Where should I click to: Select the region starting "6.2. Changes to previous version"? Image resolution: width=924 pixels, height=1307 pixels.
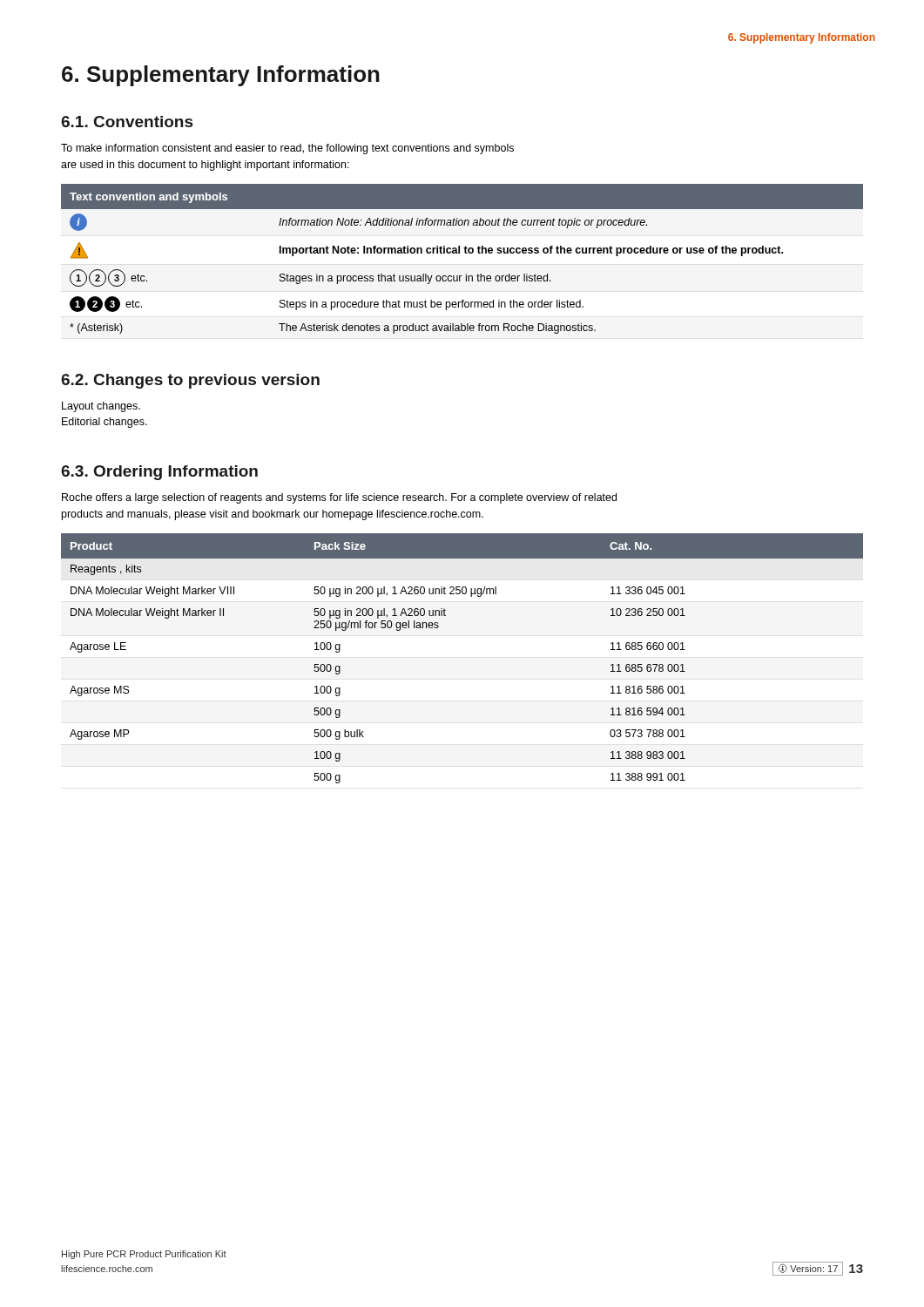pos(190,381)
